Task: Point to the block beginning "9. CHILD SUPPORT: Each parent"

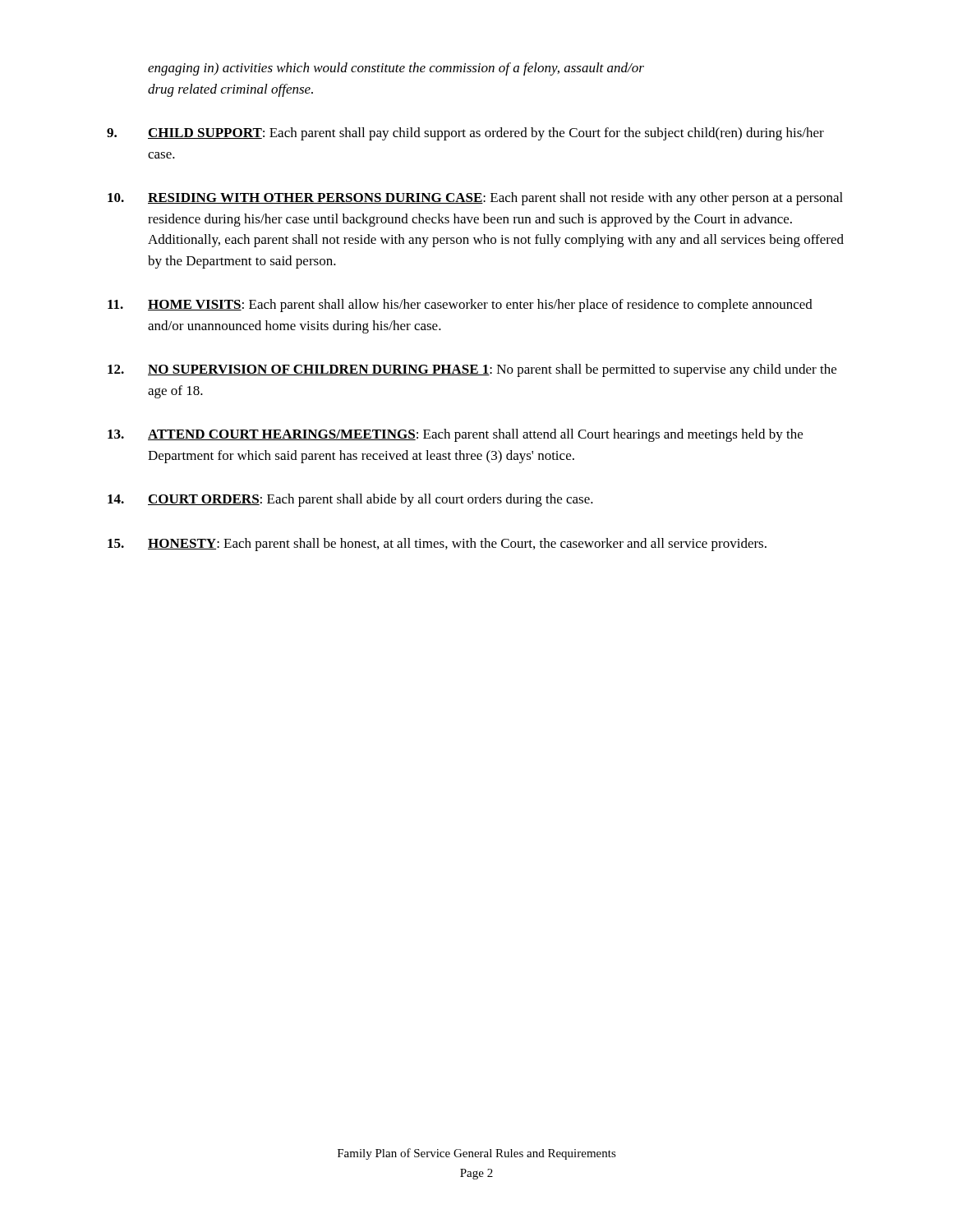Action: (x=476, y=143)
